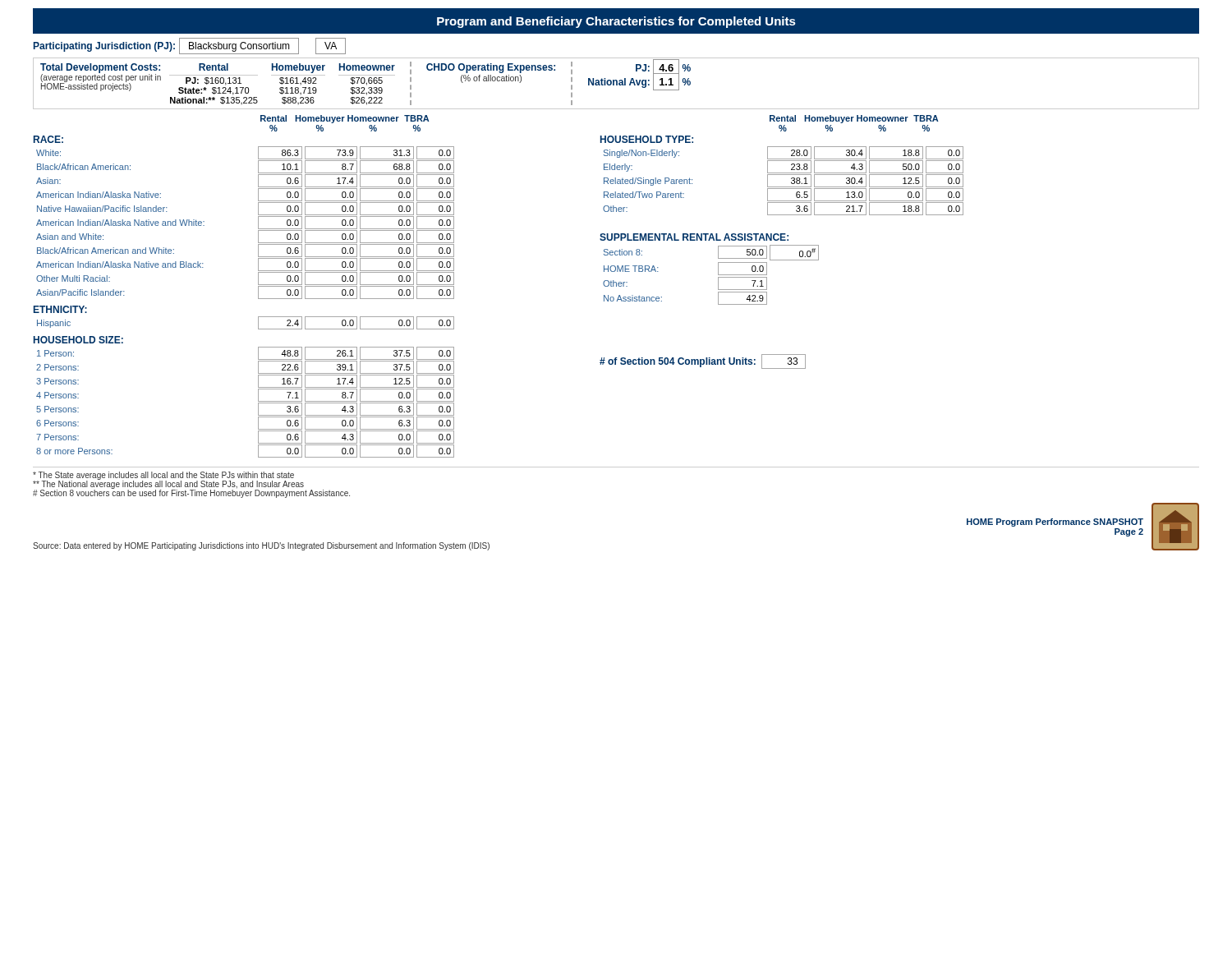Locate the block of text that opens with "Section 8 vouchers"
This screenshot has height=953, width=1232.
(192, 493)
